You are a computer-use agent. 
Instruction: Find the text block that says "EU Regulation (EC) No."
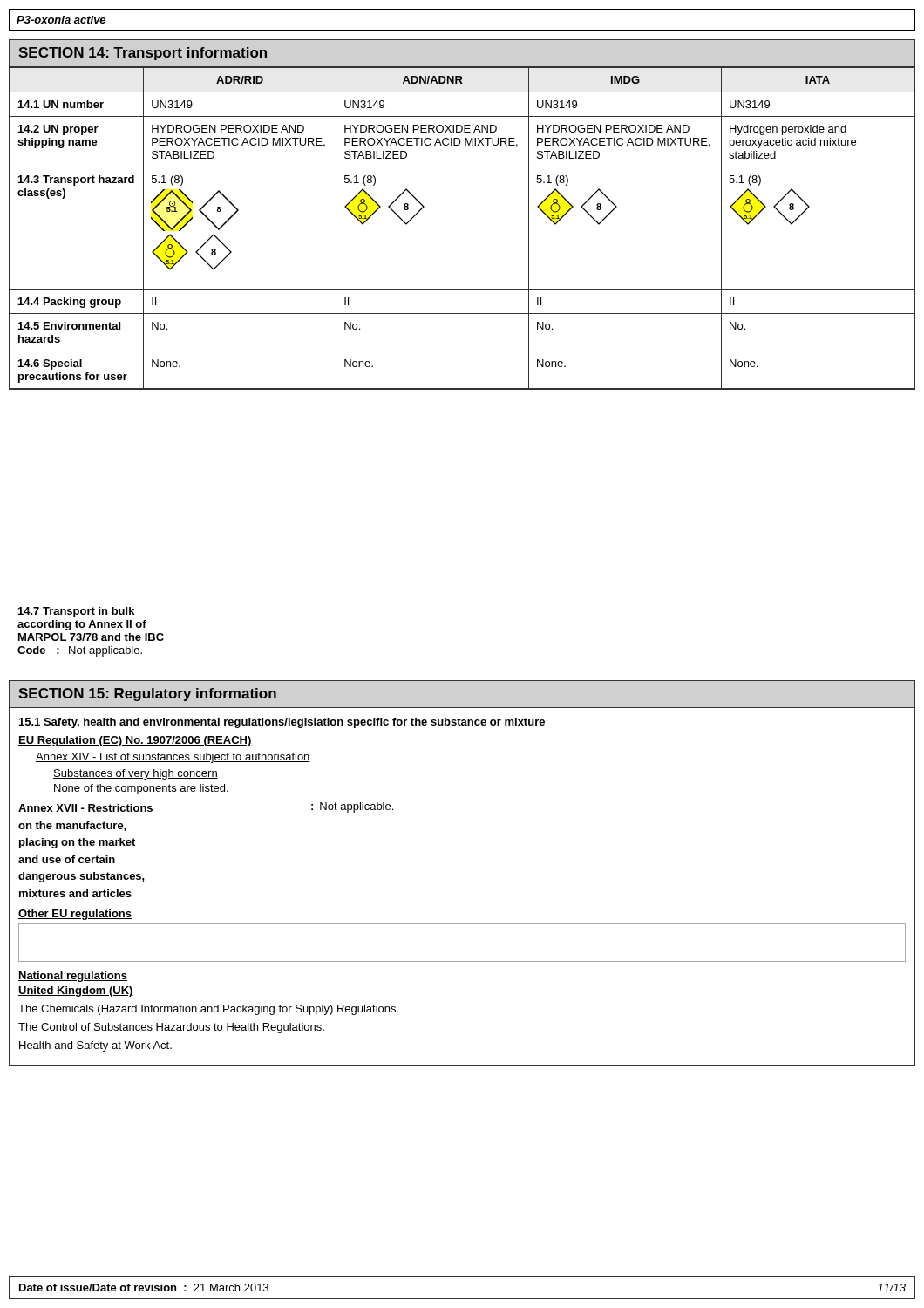tap(135, 740)
